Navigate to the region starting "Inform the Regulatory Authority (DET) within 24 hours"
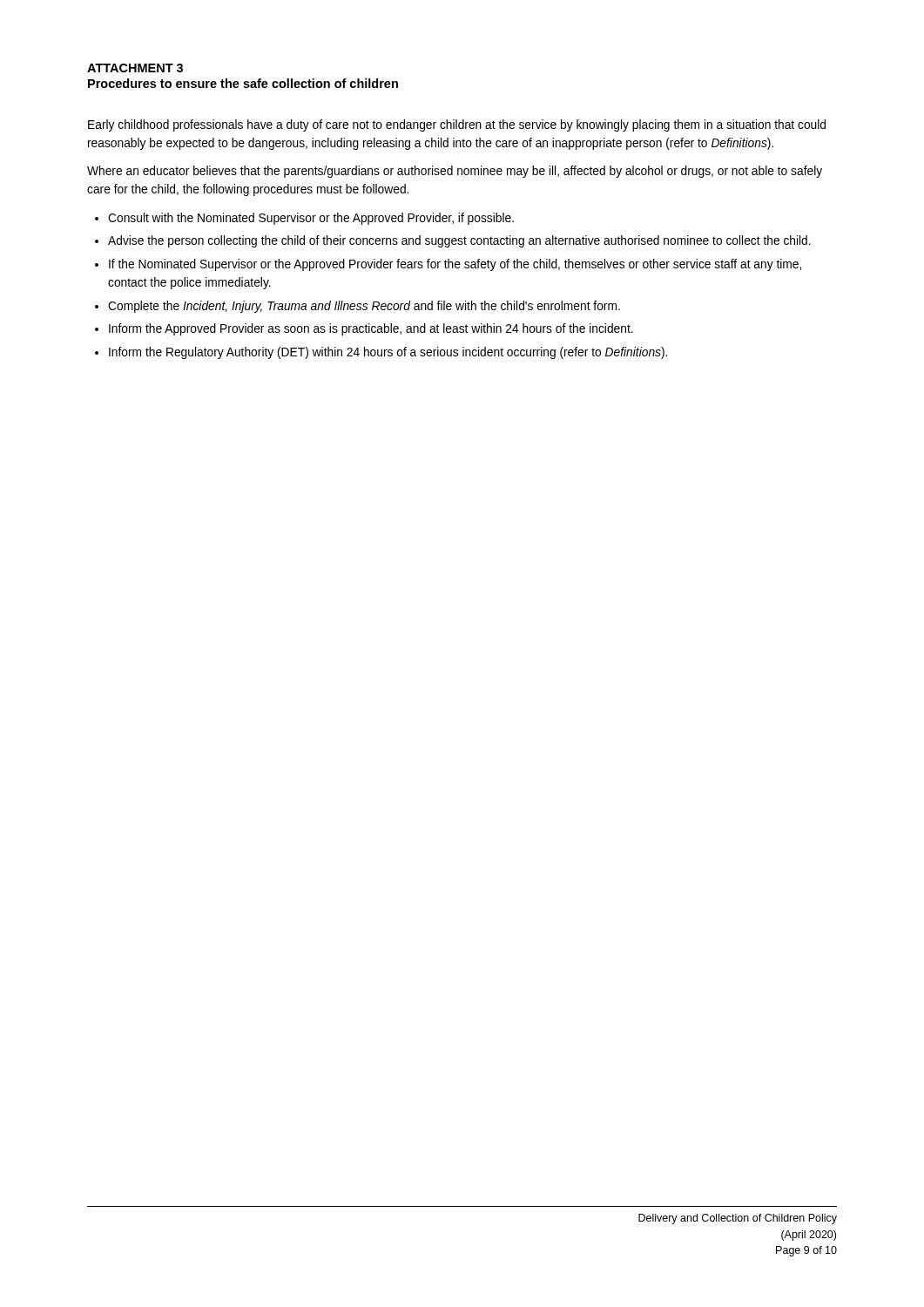 click(388, 352)
